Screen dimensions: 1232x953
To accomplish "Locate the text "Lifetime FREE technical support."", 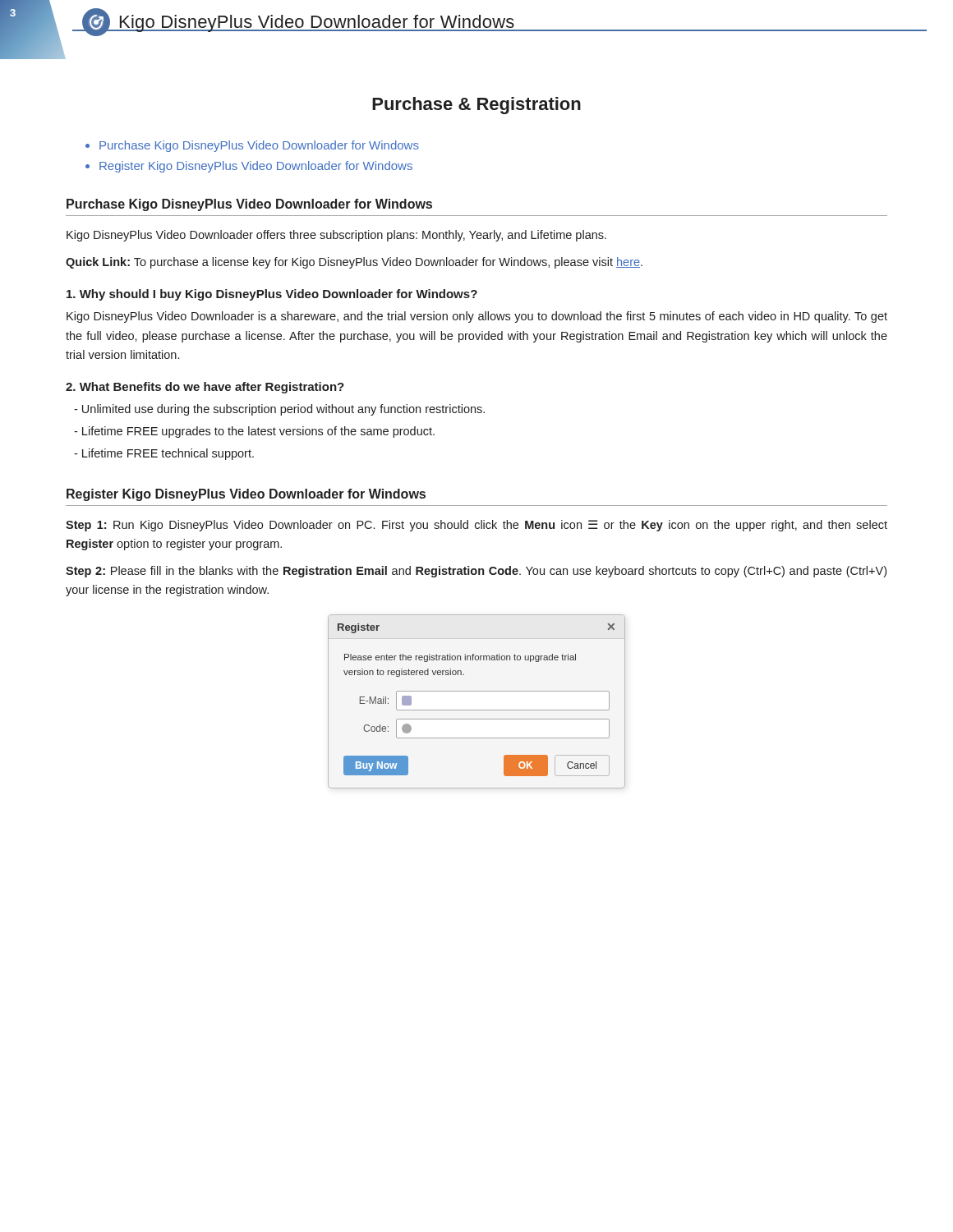I will click(164, 454).
